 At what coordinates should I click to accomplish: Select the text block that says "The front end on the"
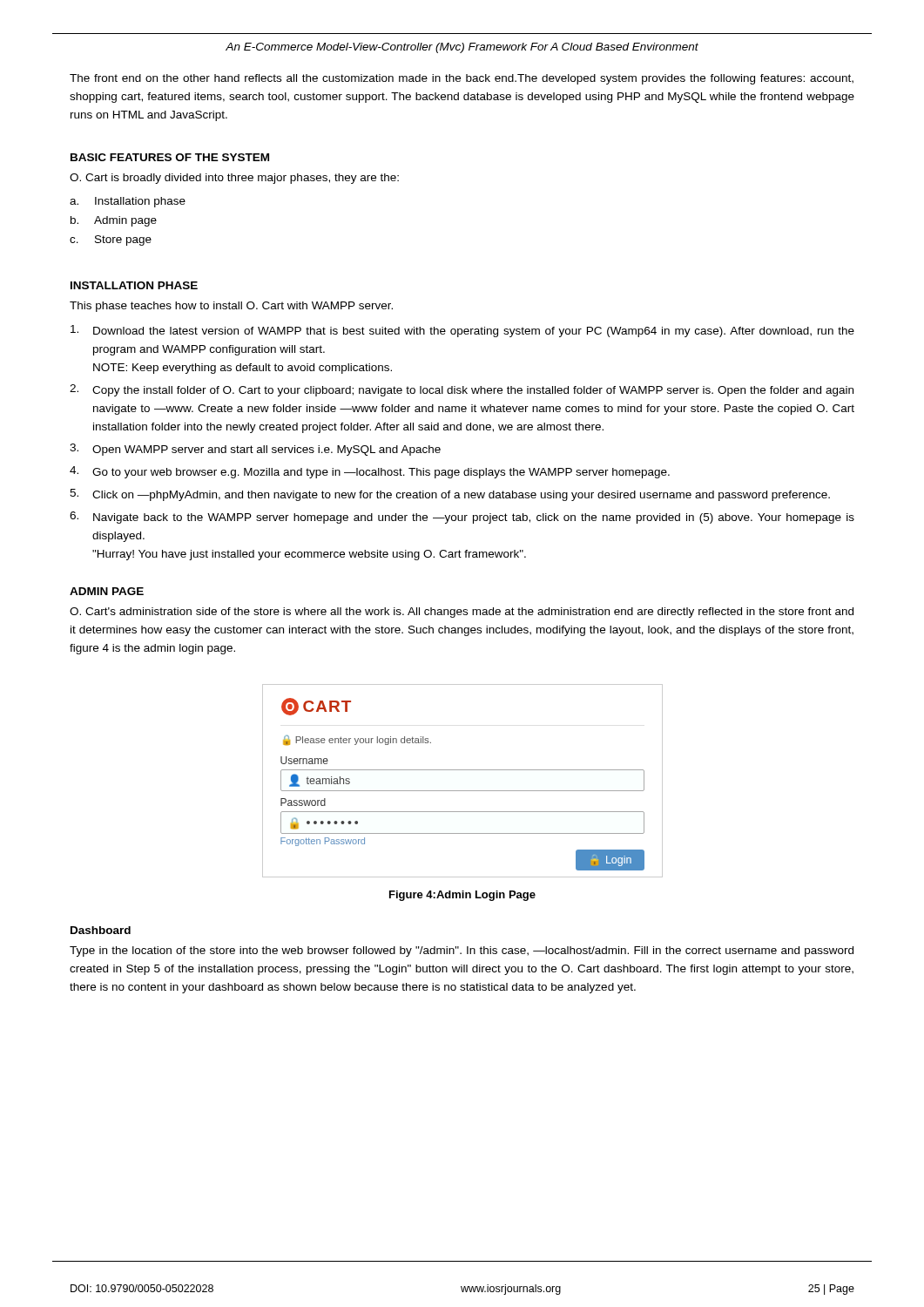(x=462, y=96)
